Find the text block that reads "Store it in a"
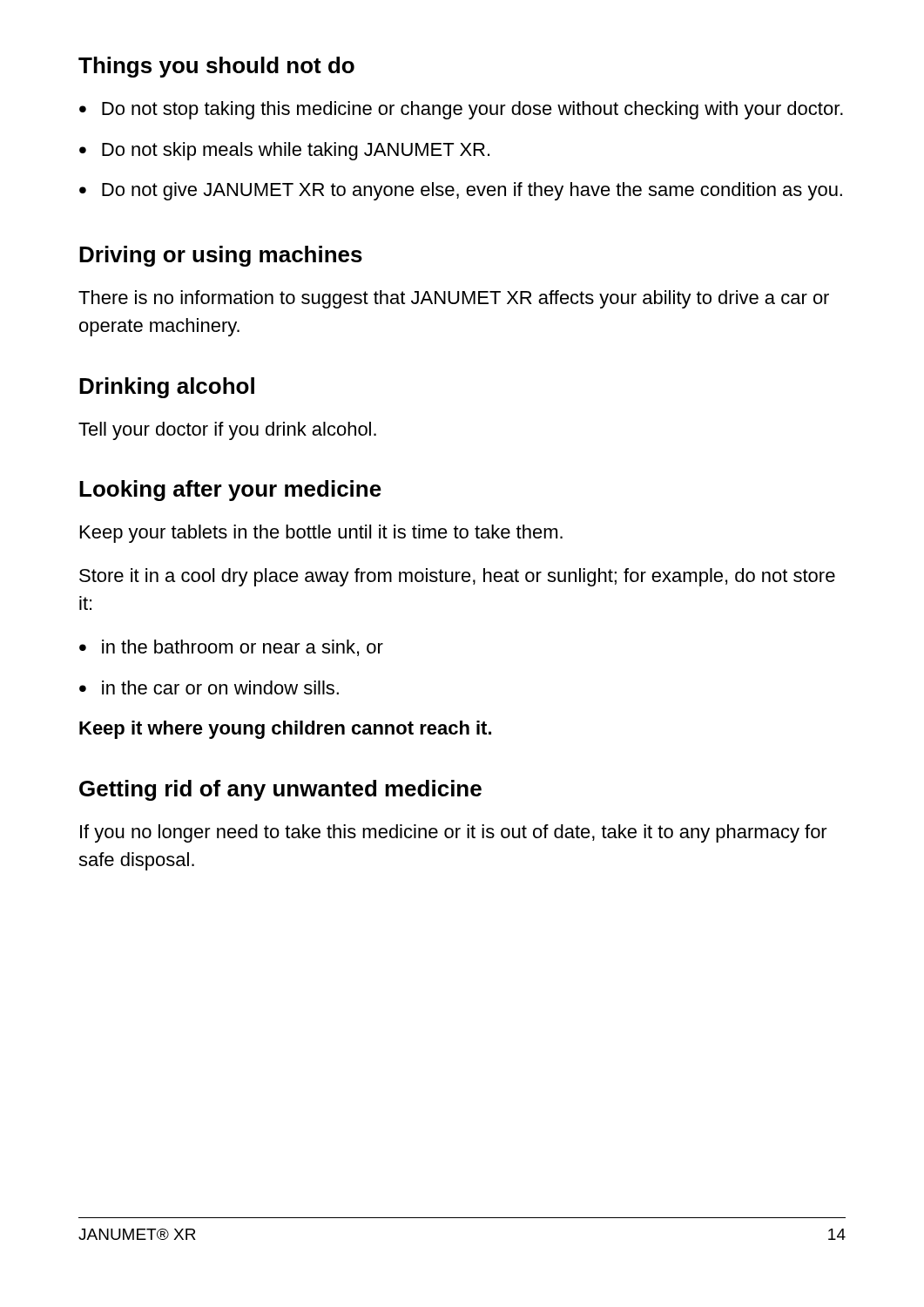This screenshot has width=924, height=1307. coord(457,590)
